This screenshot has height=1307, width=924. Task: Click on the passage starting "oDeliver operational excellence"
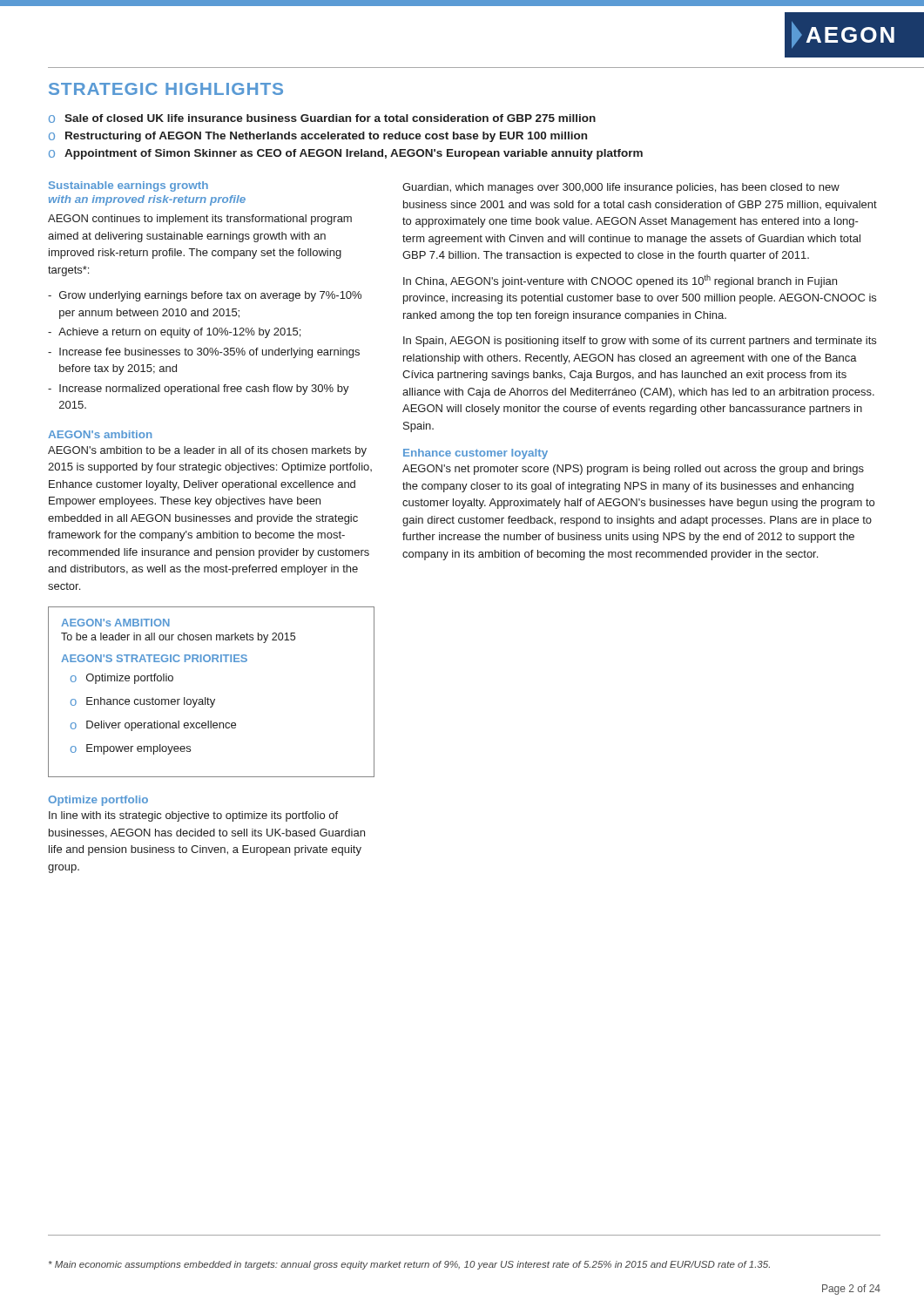153,725
